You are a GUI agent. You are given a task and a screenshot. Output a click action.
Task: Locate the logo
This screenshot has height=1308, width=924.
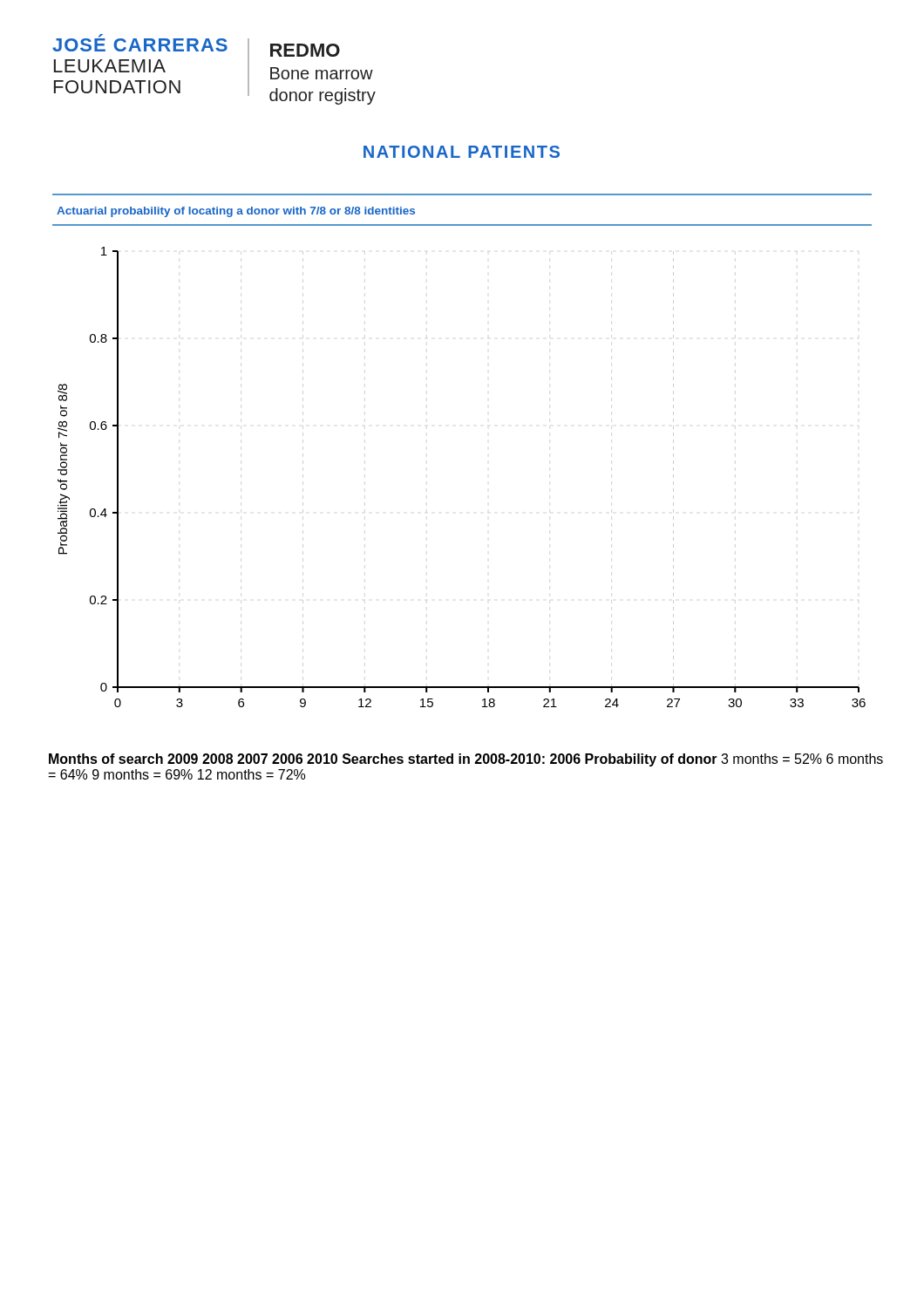(214, 70)
